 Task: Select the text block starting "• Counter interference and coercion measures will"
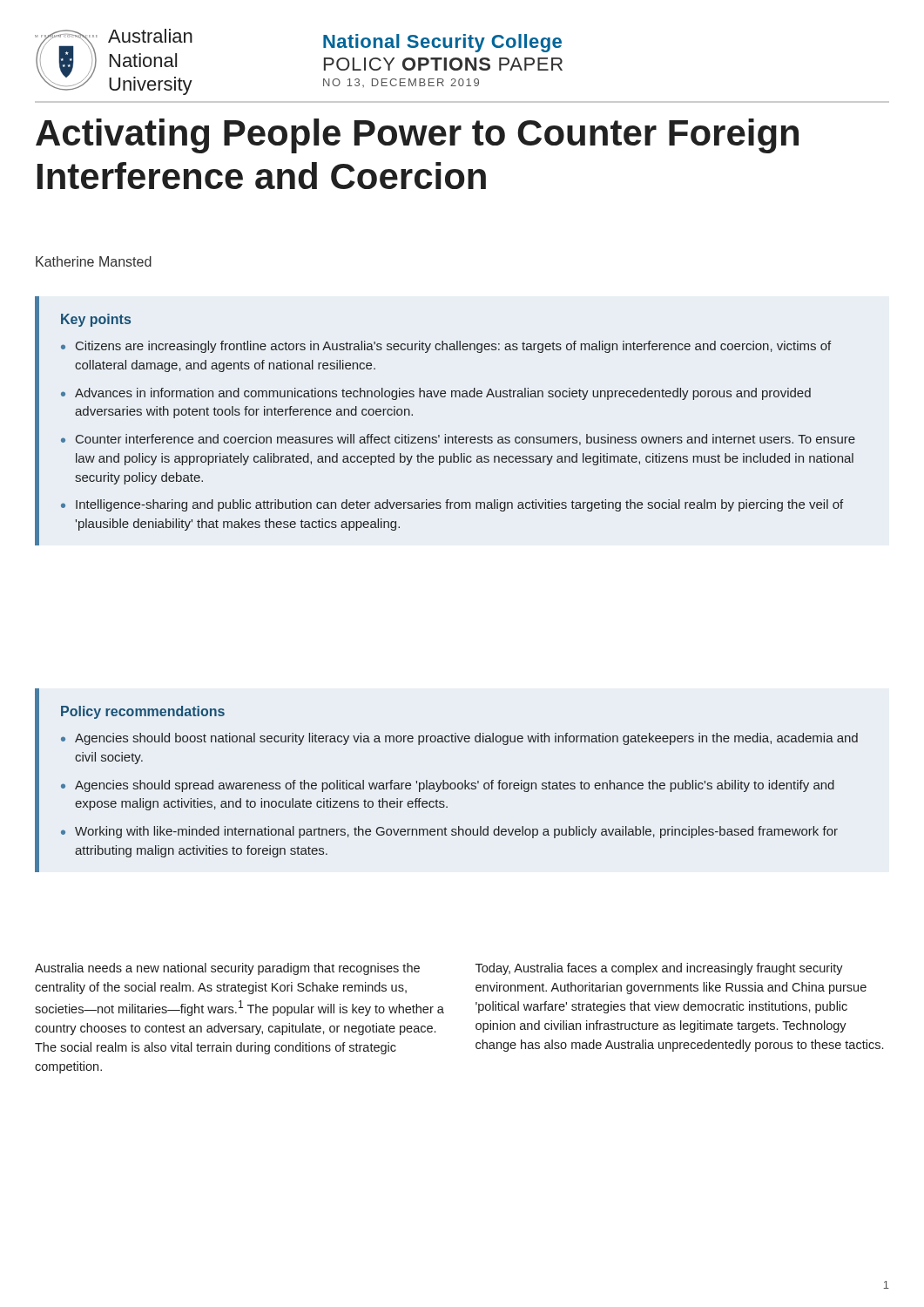[464, 458]
